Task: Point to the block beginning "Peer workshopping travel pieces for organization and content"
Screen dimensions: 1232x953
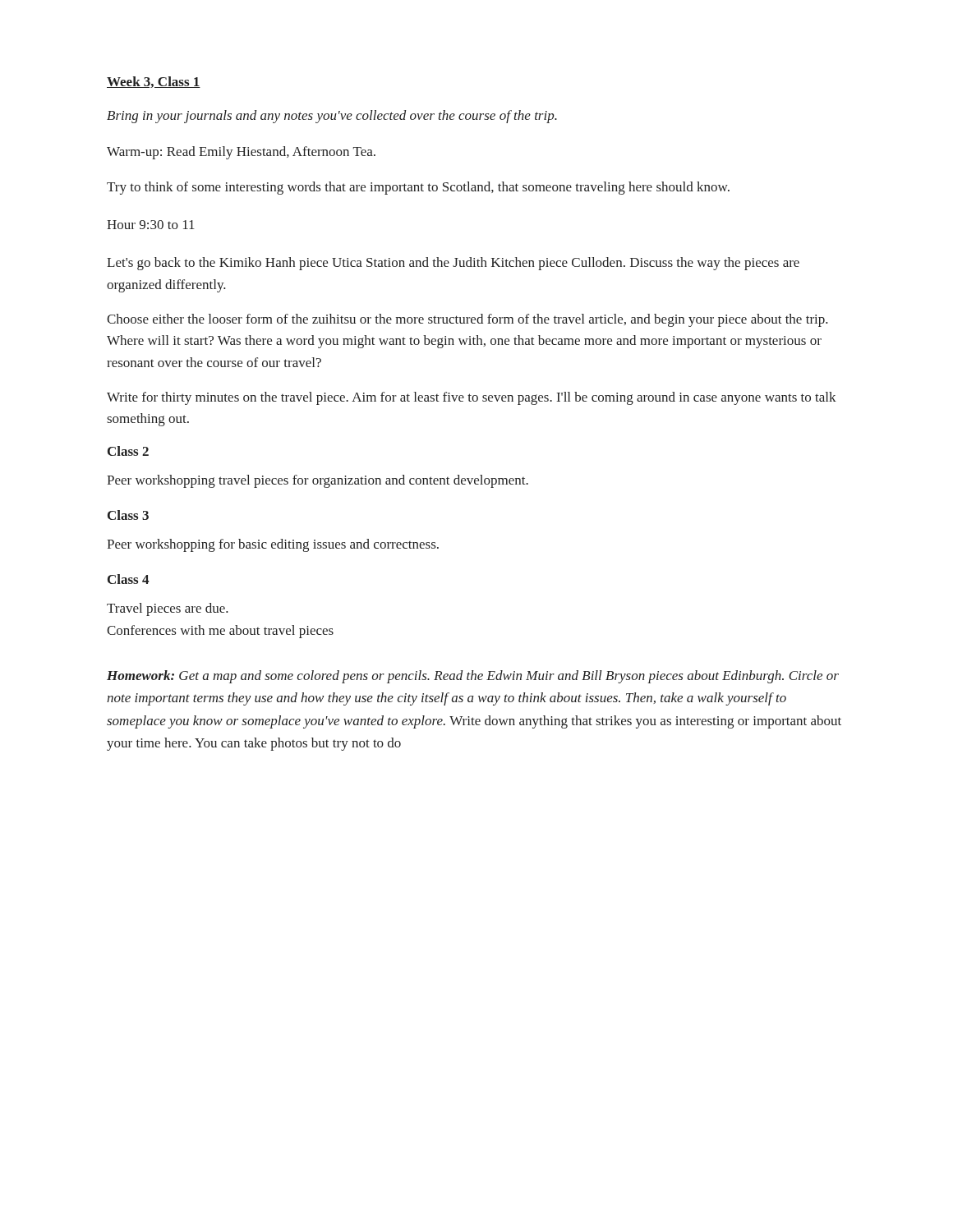Action: pos(318,480)
